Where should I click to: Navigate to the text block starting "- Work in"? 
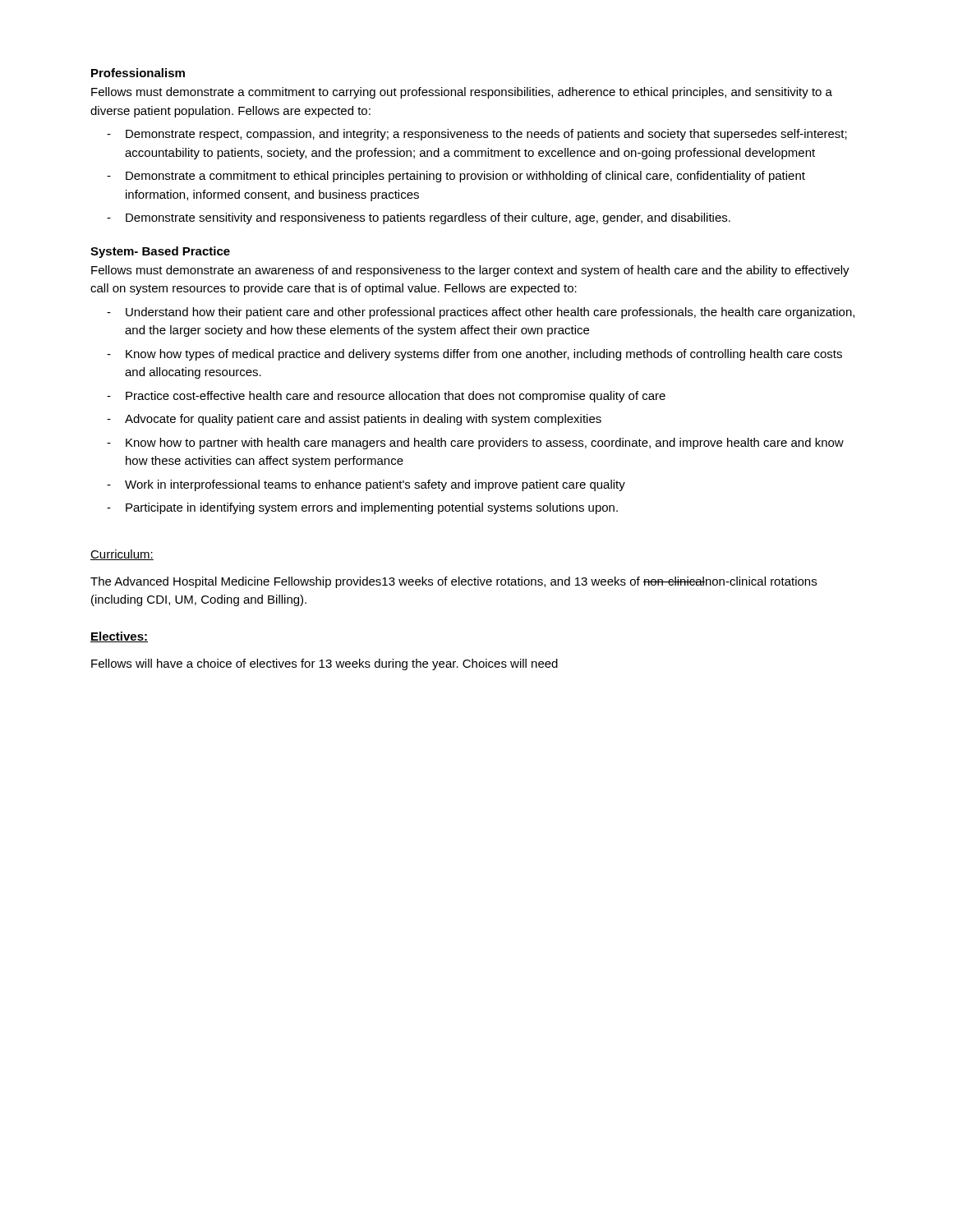485,484
